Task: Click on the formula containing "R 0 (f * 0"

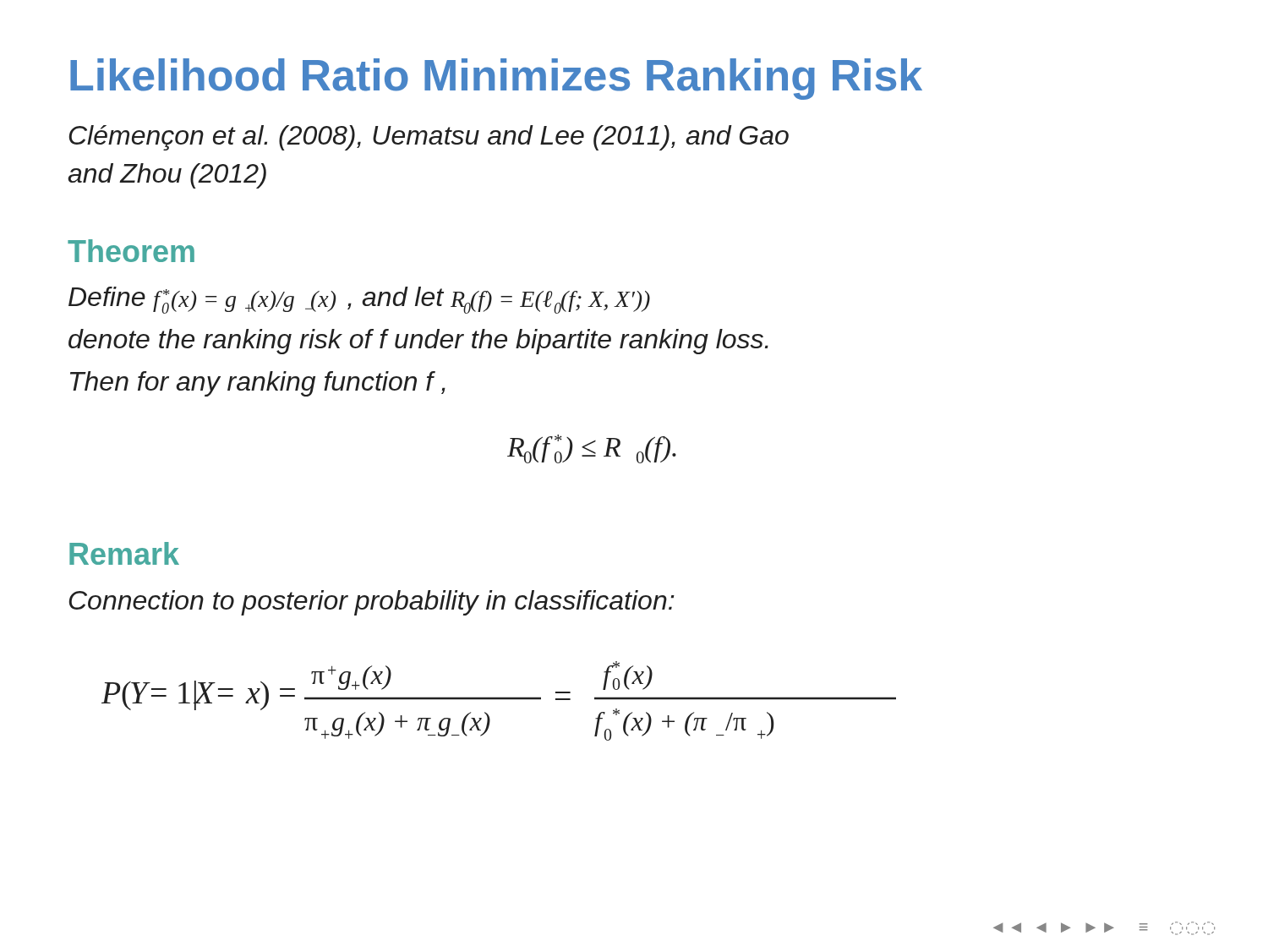Action: pos(634,447)
